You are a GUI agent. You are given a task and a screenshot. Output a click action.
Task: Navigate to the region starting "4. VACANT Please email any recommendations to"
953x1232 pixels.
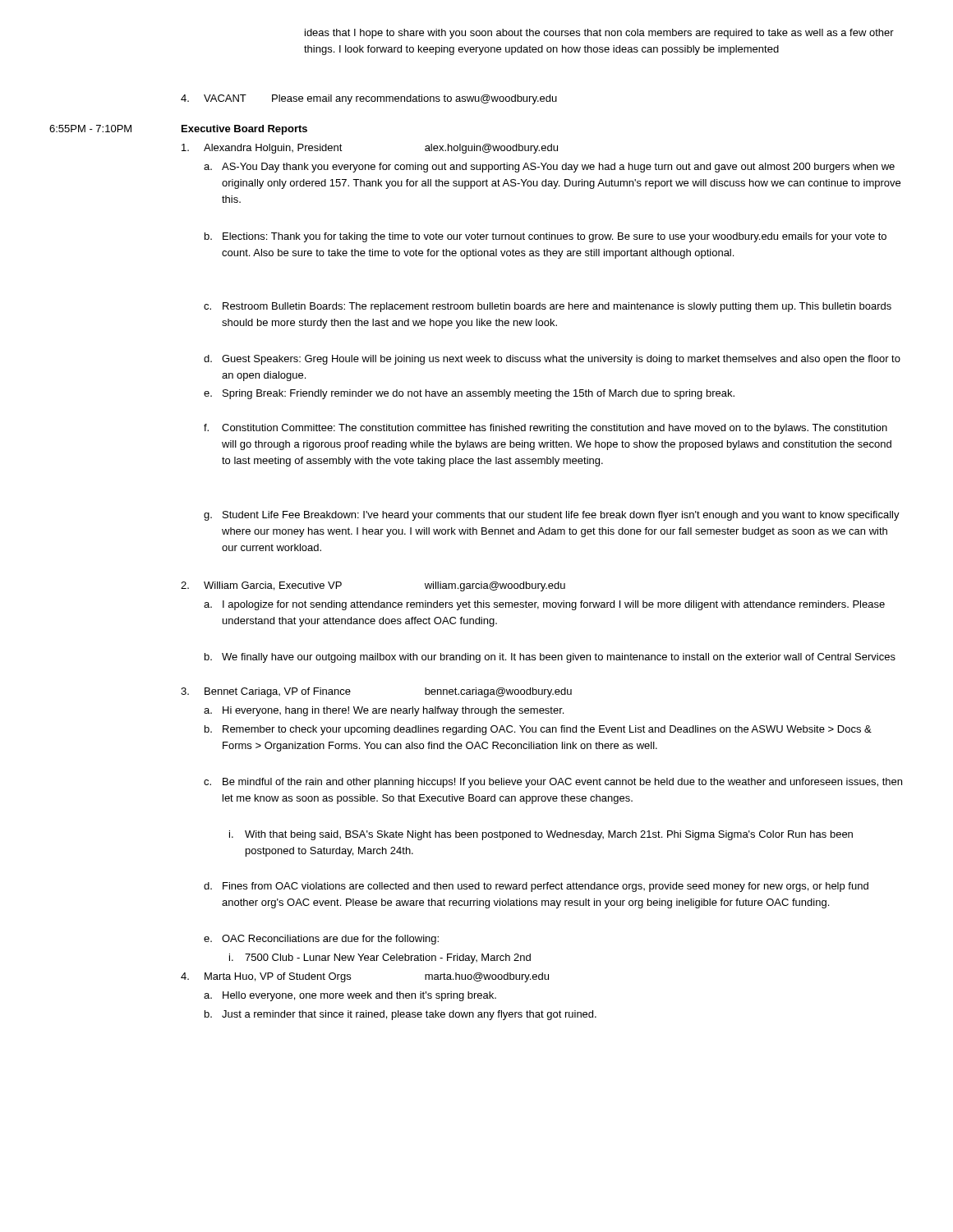click(x=369, y=99)
